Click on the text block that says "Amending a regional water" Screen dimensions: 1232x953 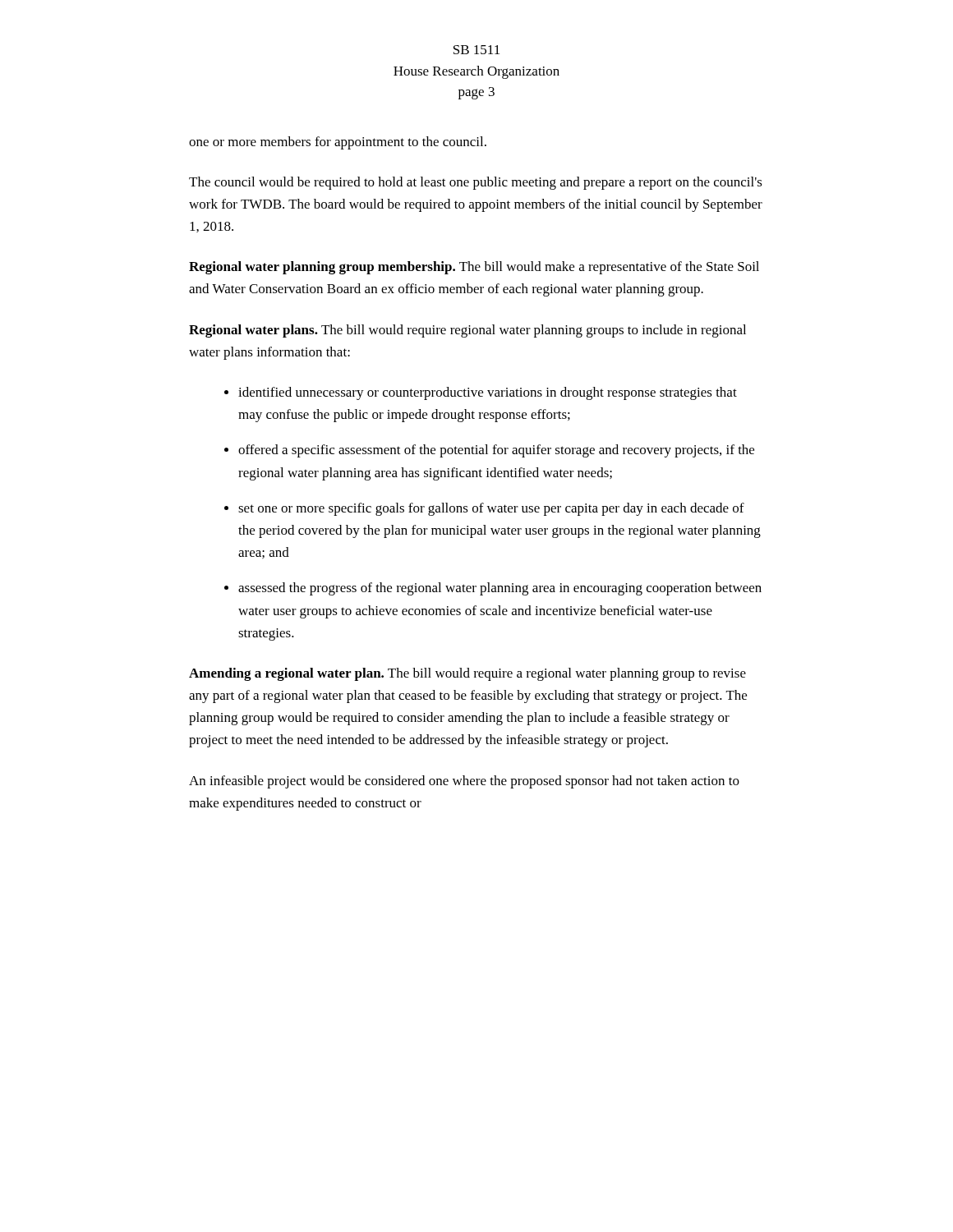click(x=468, y=706)
